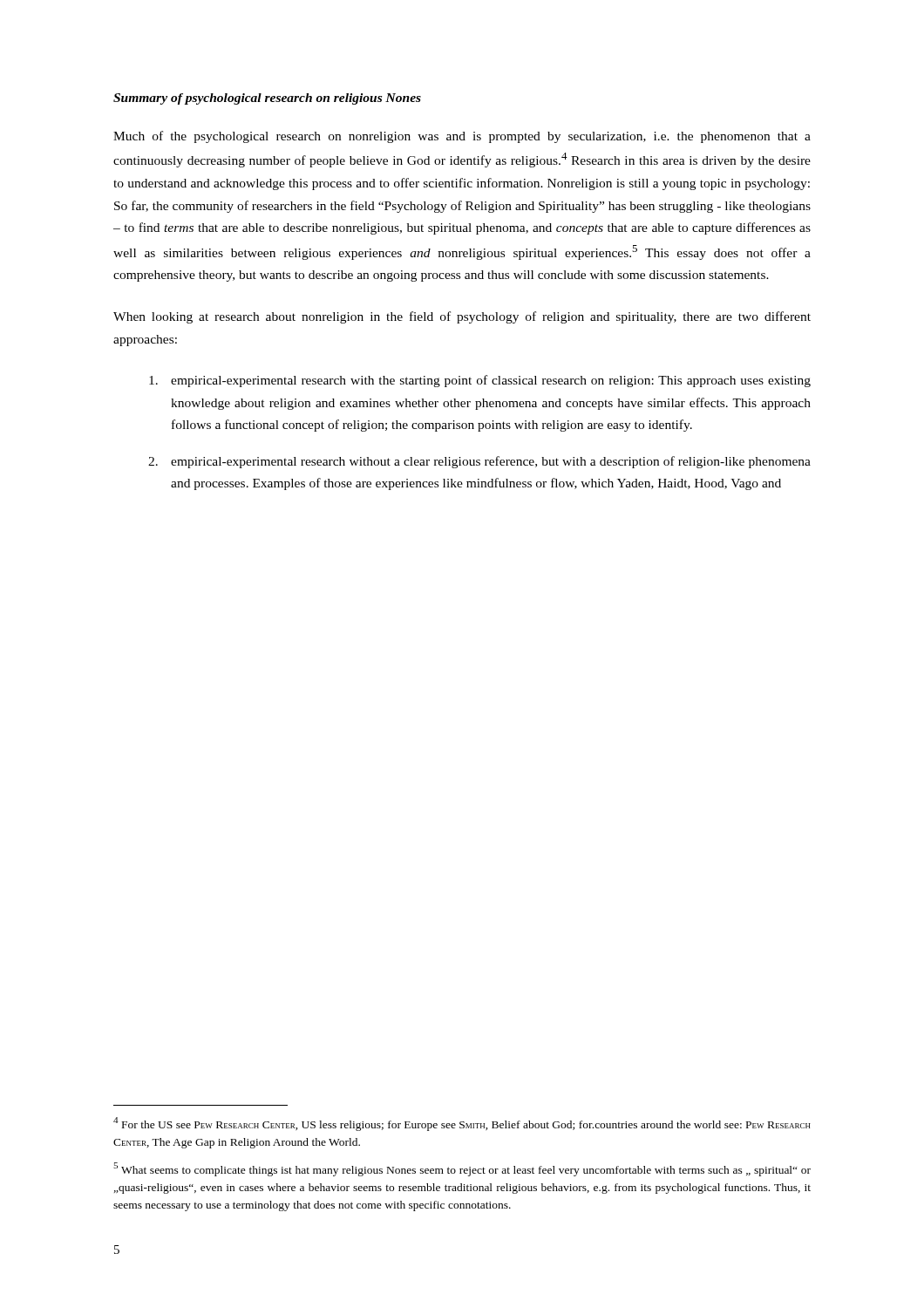
Task: Select the section header
Action: click(x=267, y=97)
